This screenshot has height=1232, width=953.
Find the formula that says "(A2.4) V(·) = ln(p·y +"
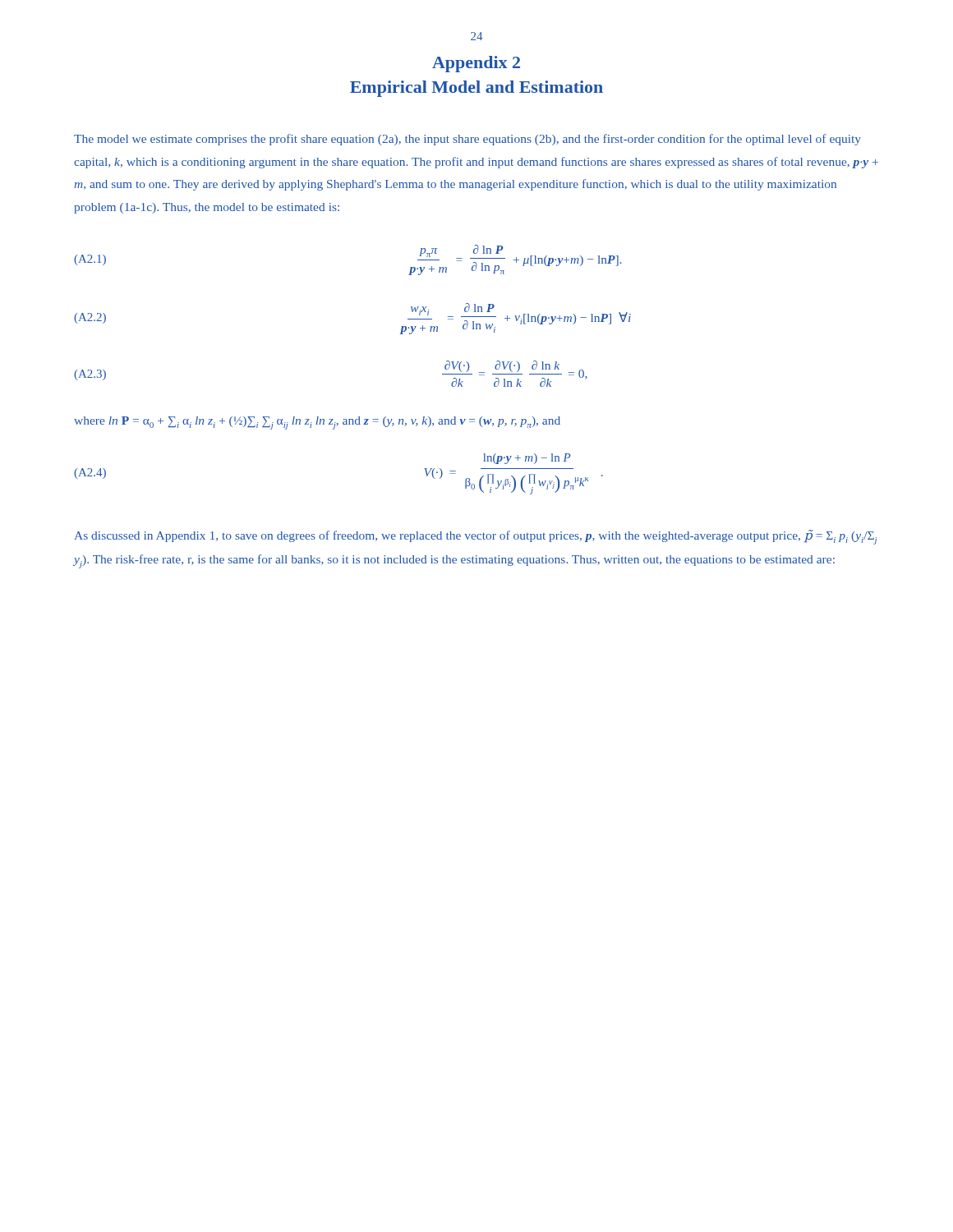click(x=476, y=472)
